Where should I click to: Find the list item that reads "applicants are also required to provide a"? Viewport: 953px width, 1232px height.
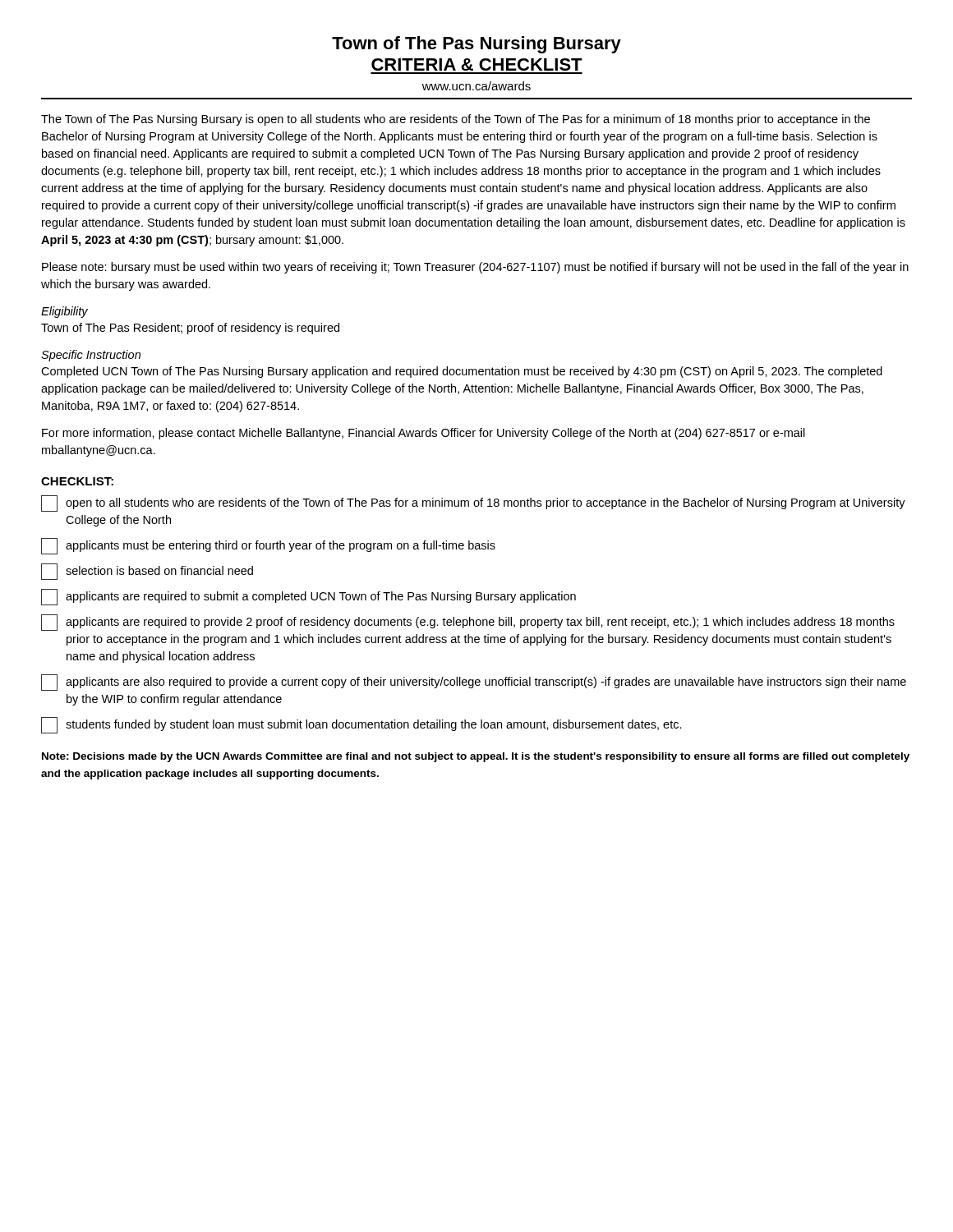pyautogui.click(x=476, y=691)
